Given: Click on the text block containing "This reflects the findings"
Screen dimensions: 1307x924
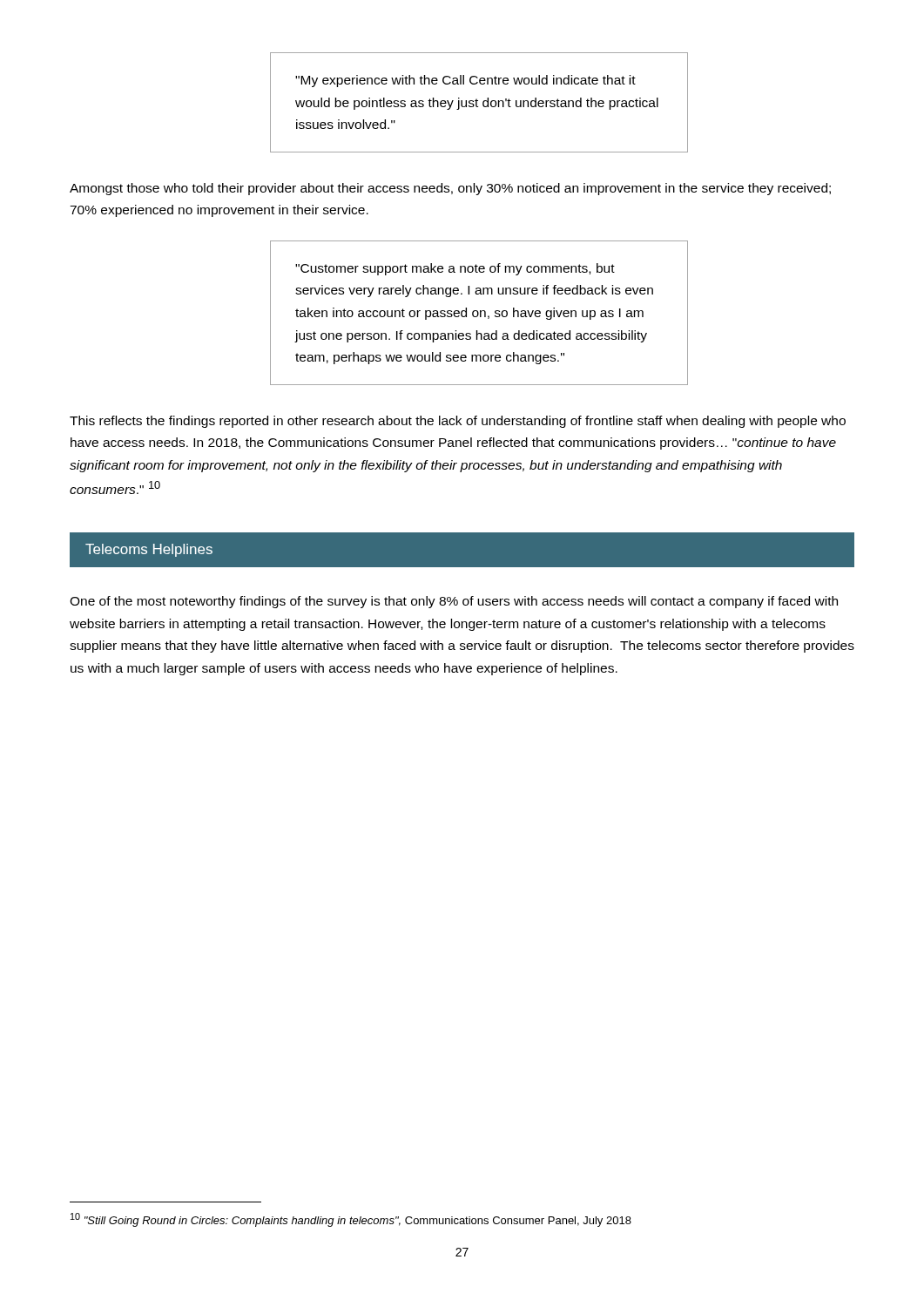Looking at the screenshot, I should point(458,455).
